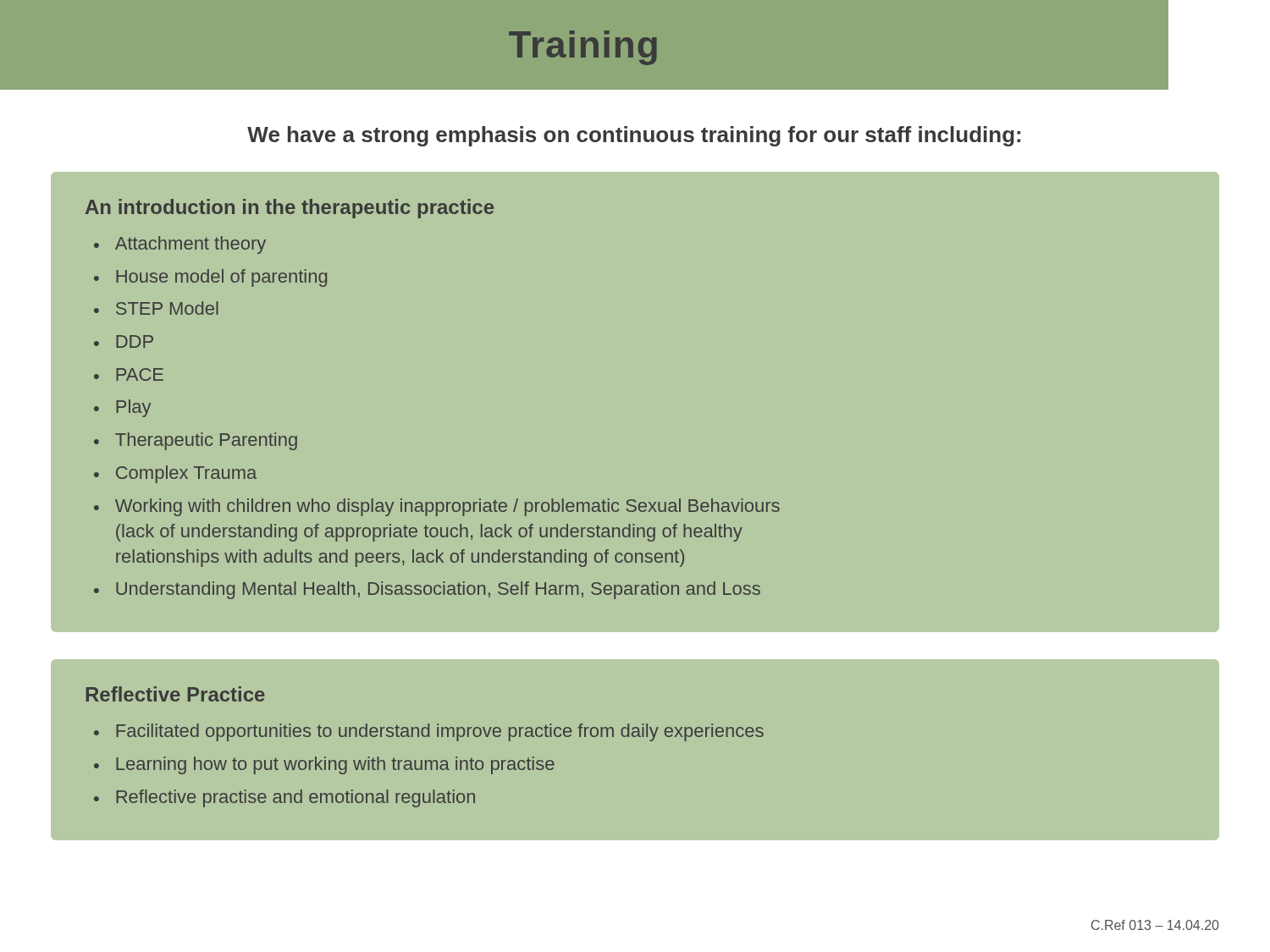This screenshot has width=1270, height=952.
Task: Locate the text block starting "• Attachment theory"
Action: [180, 244]
